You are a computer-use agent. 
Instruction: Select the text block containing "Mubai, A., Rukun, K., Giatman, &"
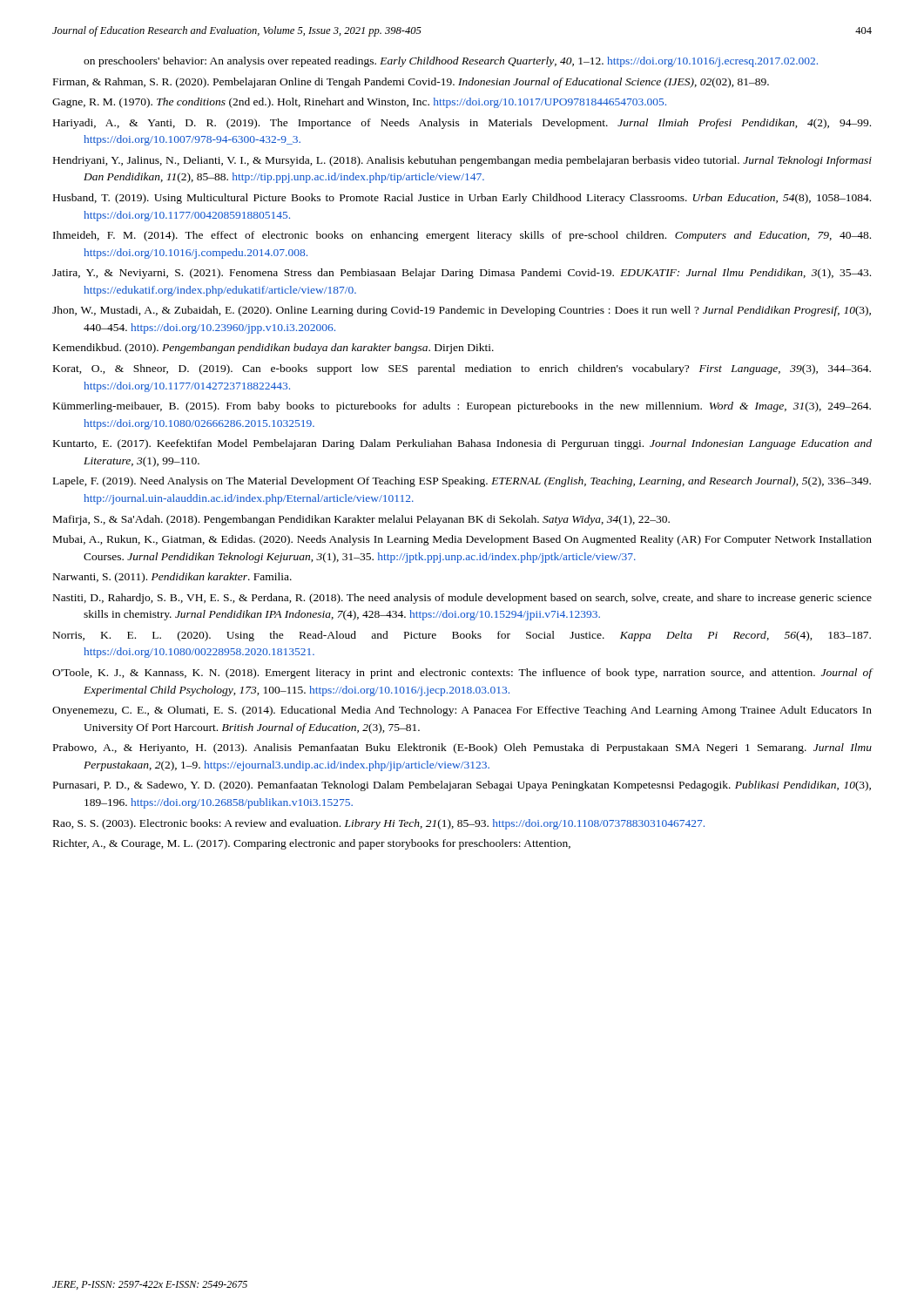[462, 548]
